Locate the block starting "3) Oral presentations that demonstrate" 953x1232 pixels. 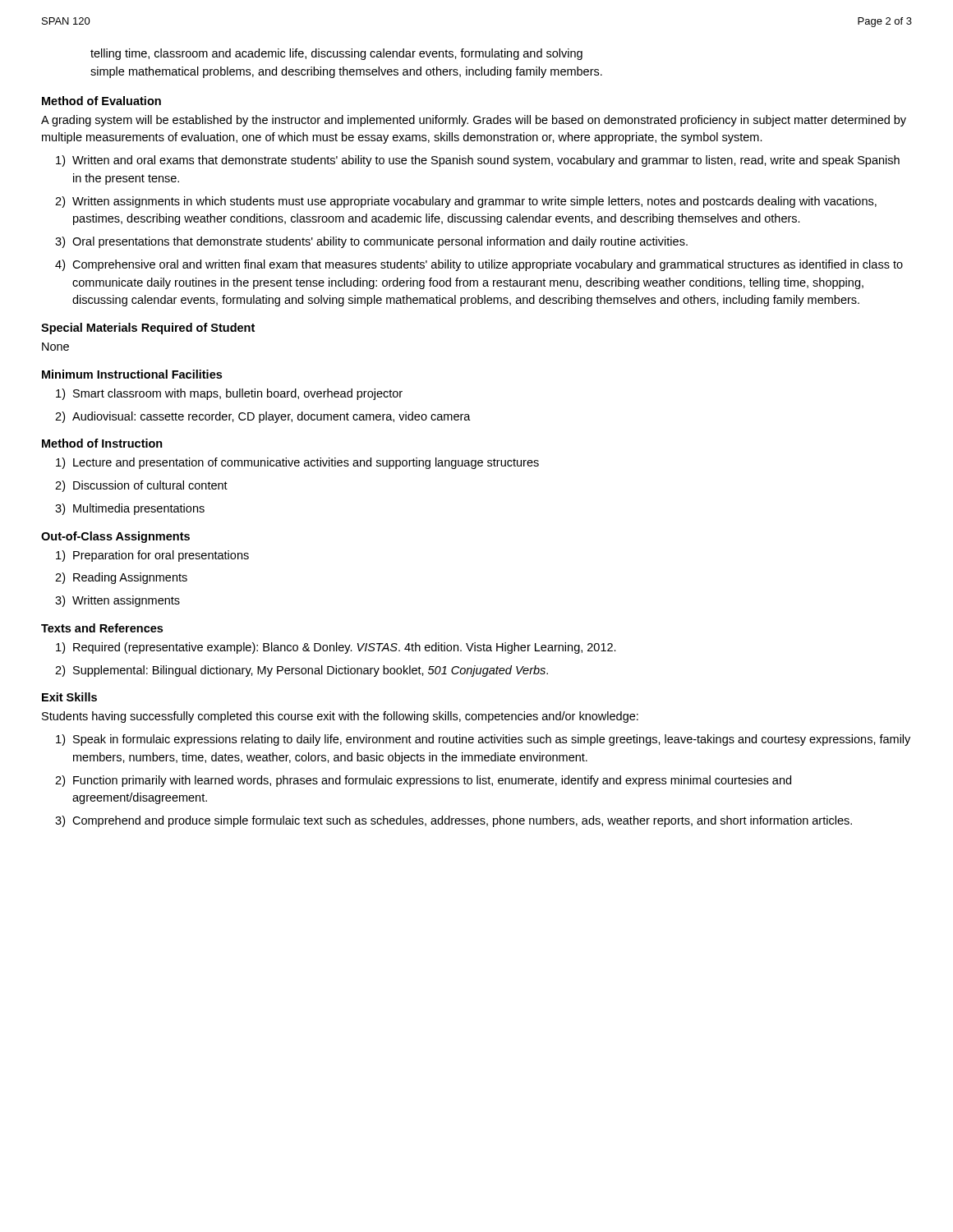(x=476, y=242)
